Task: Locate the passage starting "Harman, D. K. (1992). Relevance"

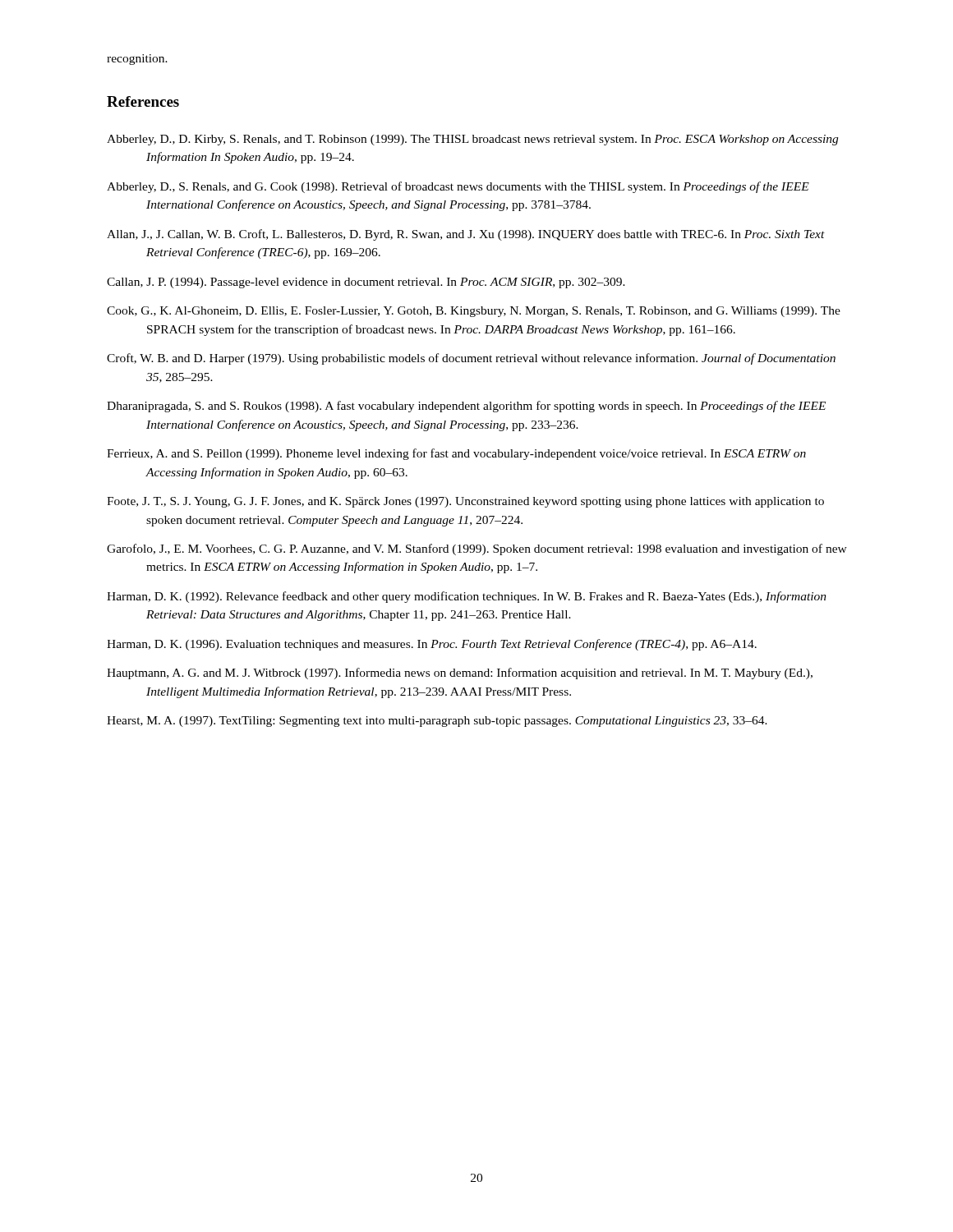Action: [x=467, y=605]
